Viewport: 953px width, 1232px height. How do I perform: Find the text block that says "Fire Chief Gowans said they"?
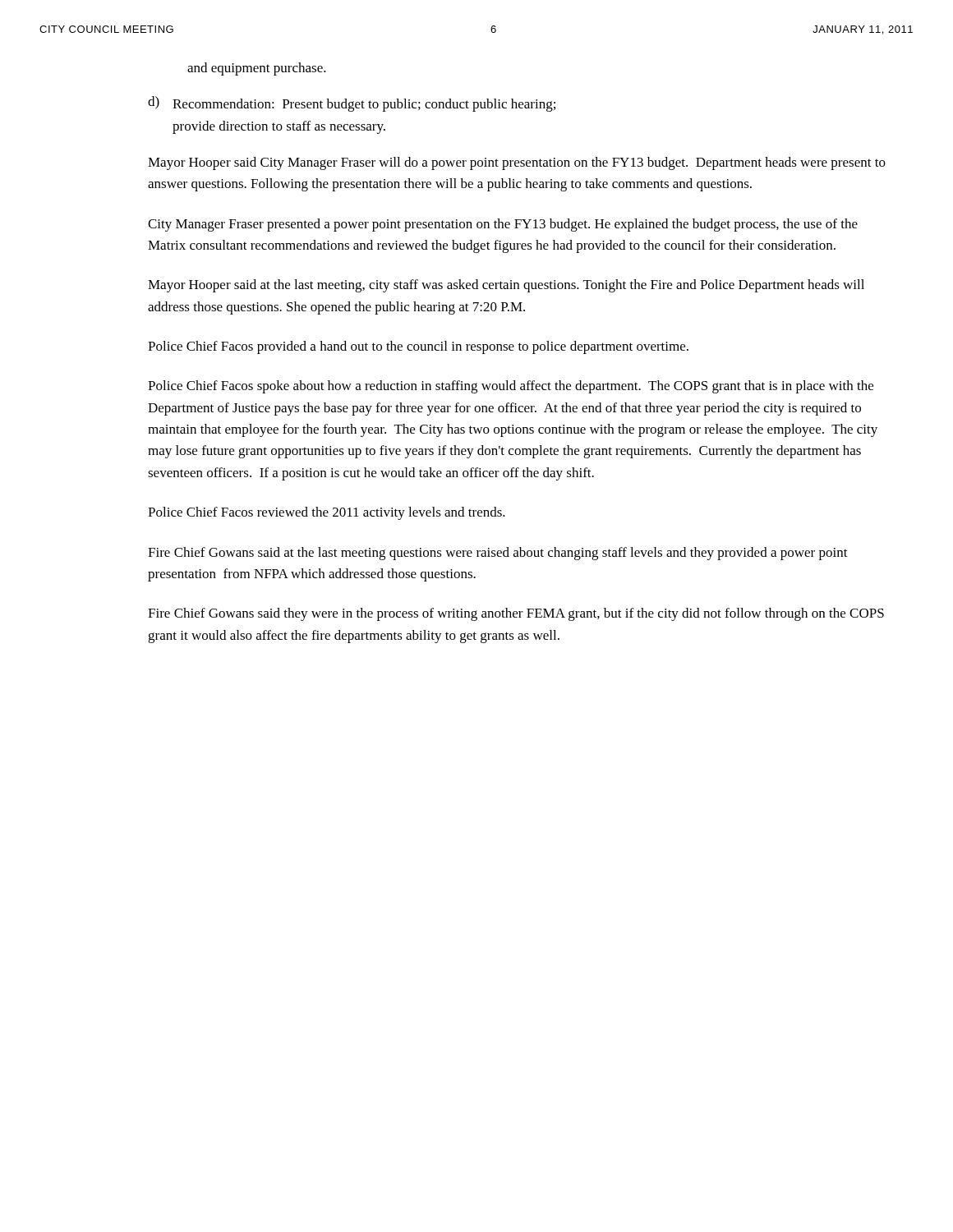[516, 624]
